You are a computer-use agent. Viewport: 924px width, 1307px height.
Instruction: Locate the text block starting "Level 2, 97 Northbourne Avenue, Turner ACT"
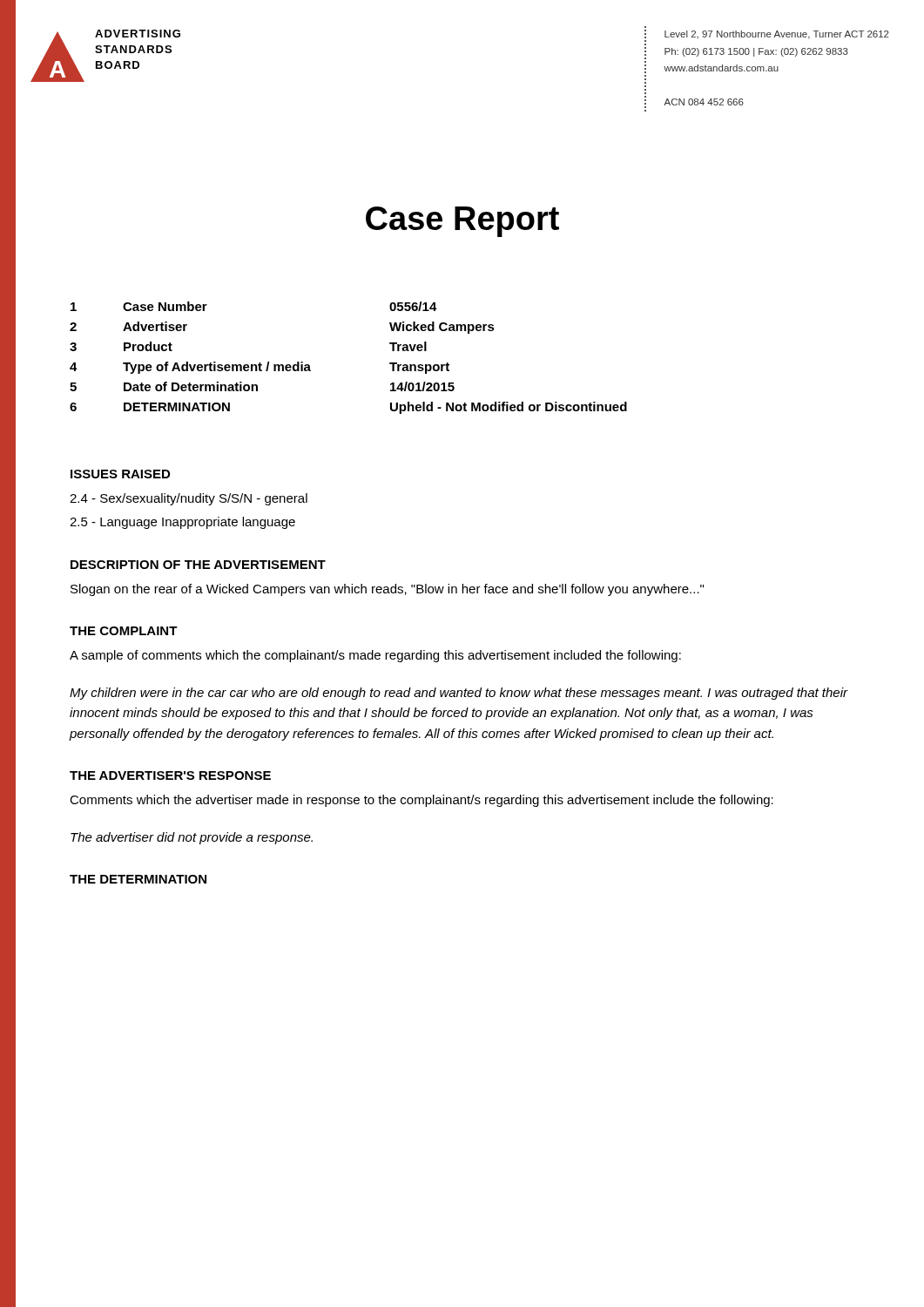tap(777, 68)
